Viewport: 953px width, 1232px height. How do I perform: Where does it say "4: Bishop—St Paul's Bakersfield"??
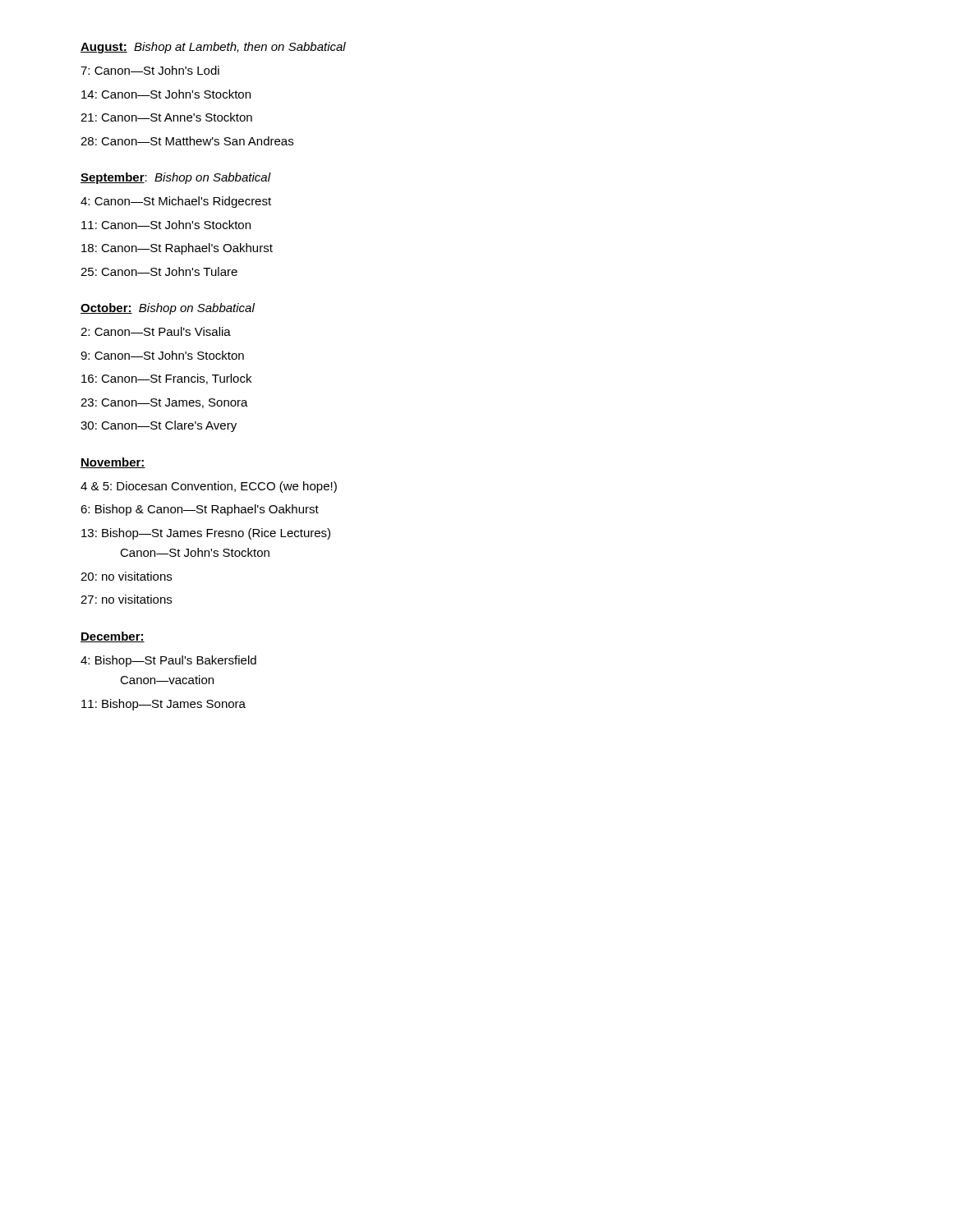point(169,660)
